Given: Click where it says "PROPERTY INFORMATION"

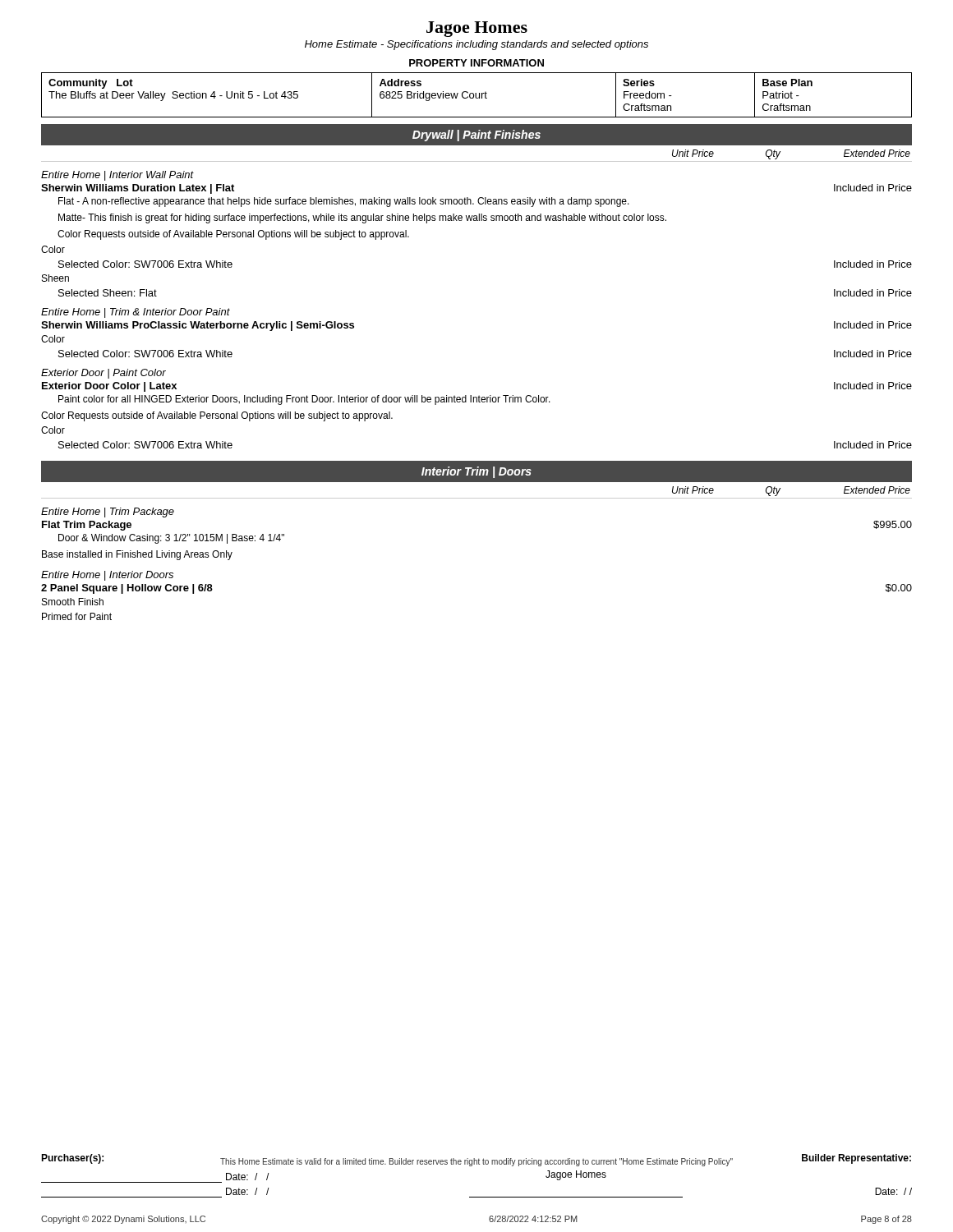Looking at the screenshot, I should point(476,63).
